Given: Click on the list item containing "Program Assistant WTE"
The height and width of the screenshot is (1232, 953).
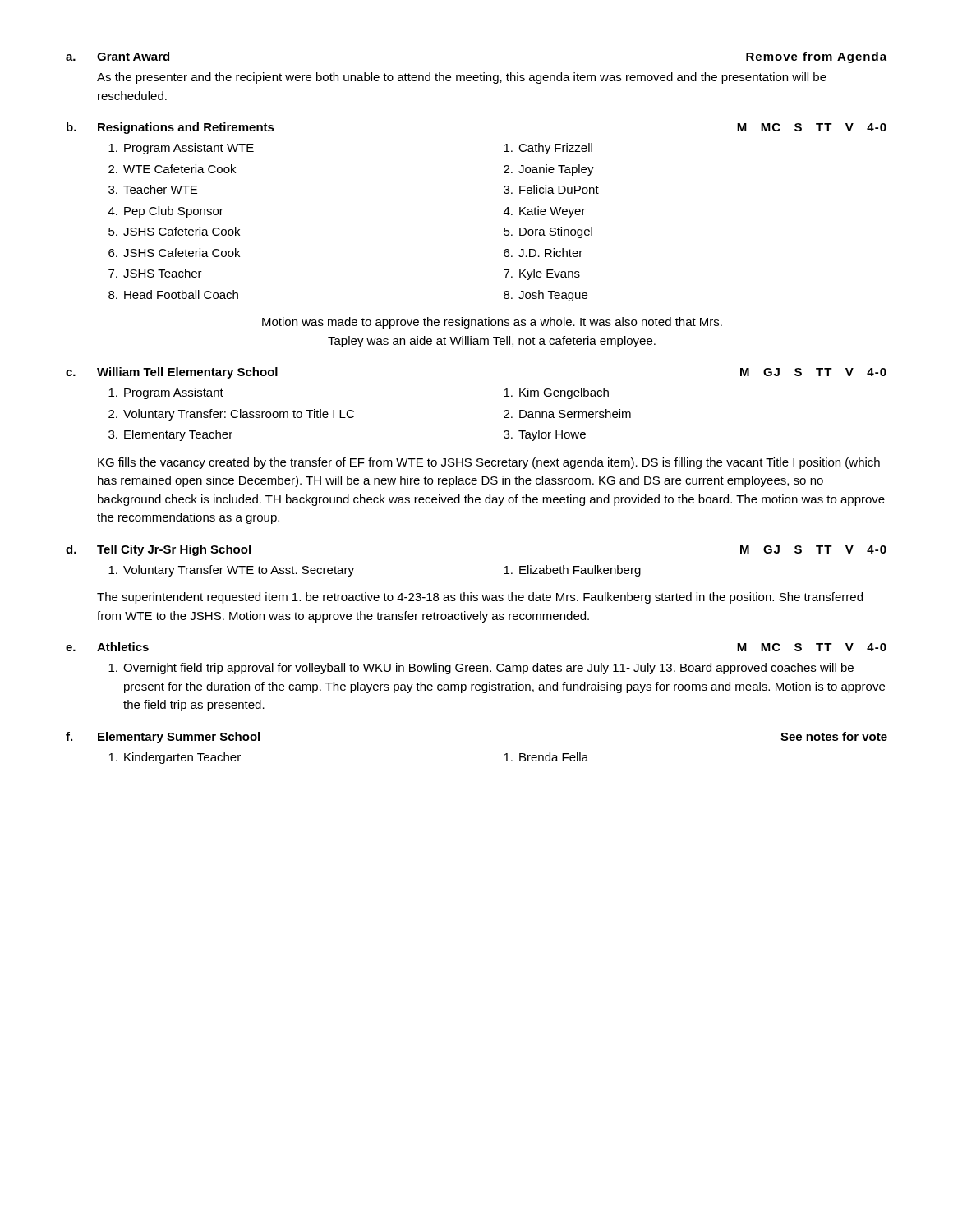Looking at the screenshot, I should (x=175, y=148).
